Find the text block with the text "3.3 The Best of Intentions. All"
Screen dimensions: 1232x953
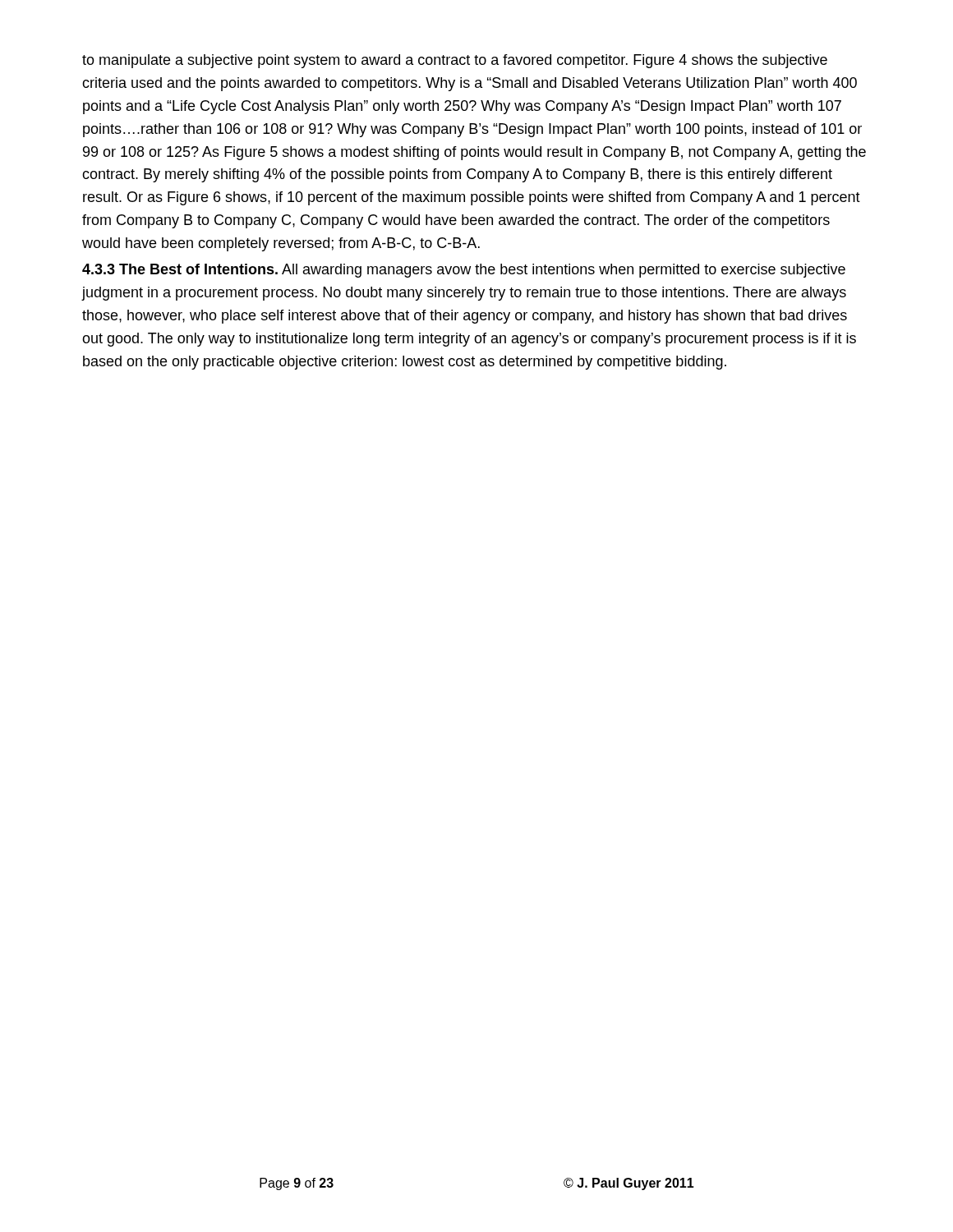469,315
